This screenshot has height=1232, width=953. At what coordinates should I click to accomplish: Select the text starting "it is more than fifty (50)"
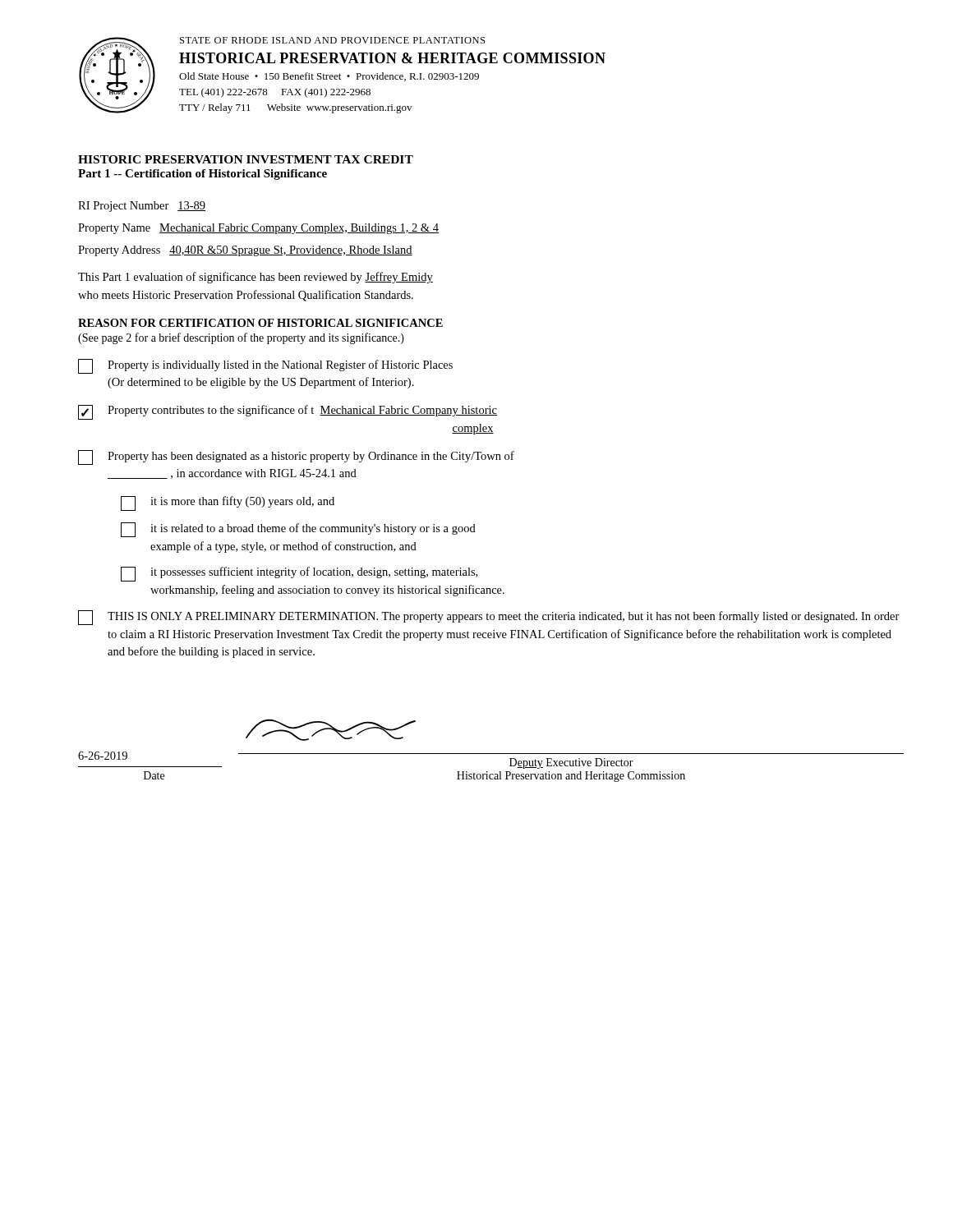tap(228, 503)
